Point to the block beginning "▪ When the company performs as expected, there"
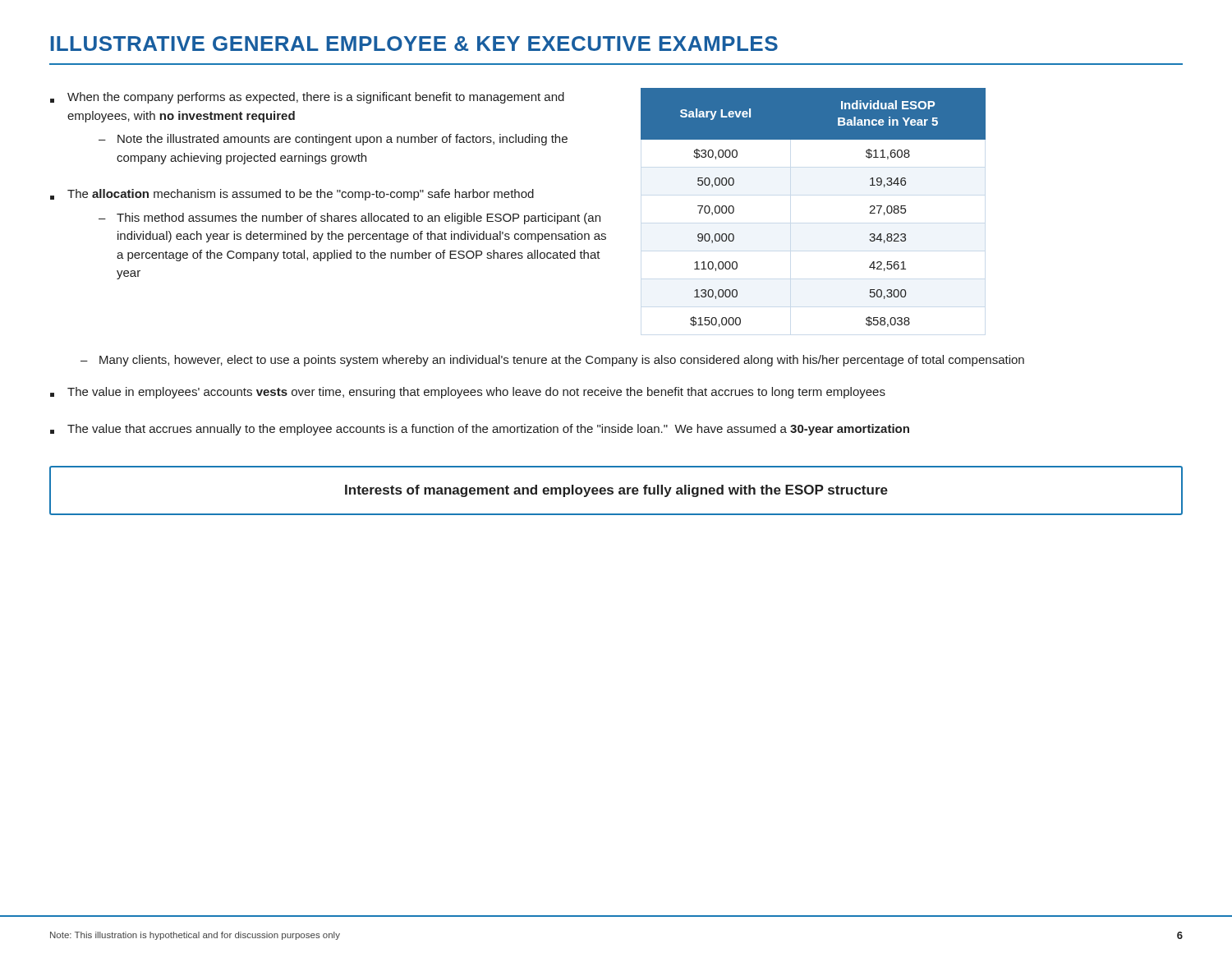This screenshot has width=1232, height=953. 333,131
